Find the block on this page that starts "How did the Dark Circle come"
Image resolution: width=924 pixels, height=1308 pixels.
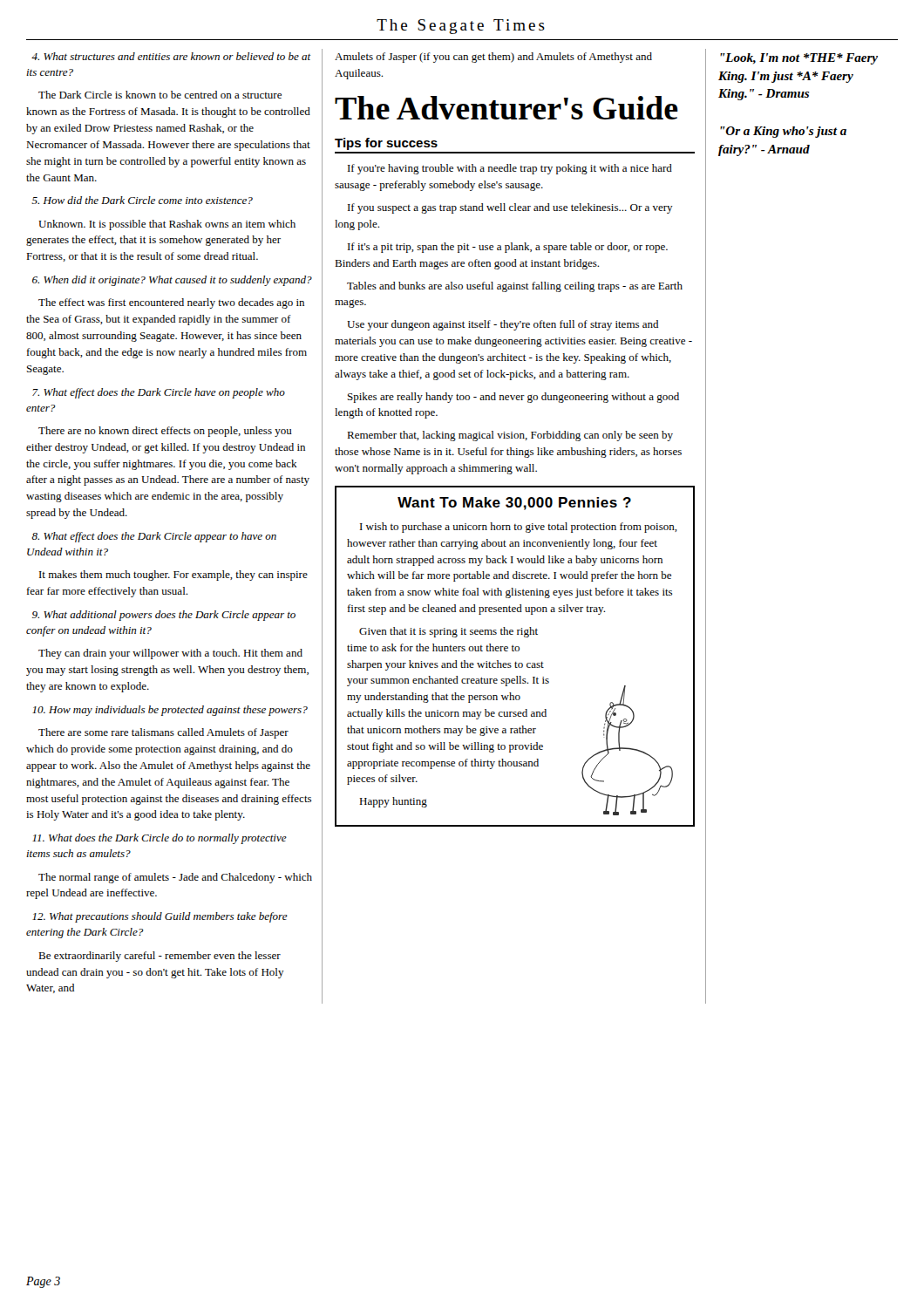tap(170, 201)
